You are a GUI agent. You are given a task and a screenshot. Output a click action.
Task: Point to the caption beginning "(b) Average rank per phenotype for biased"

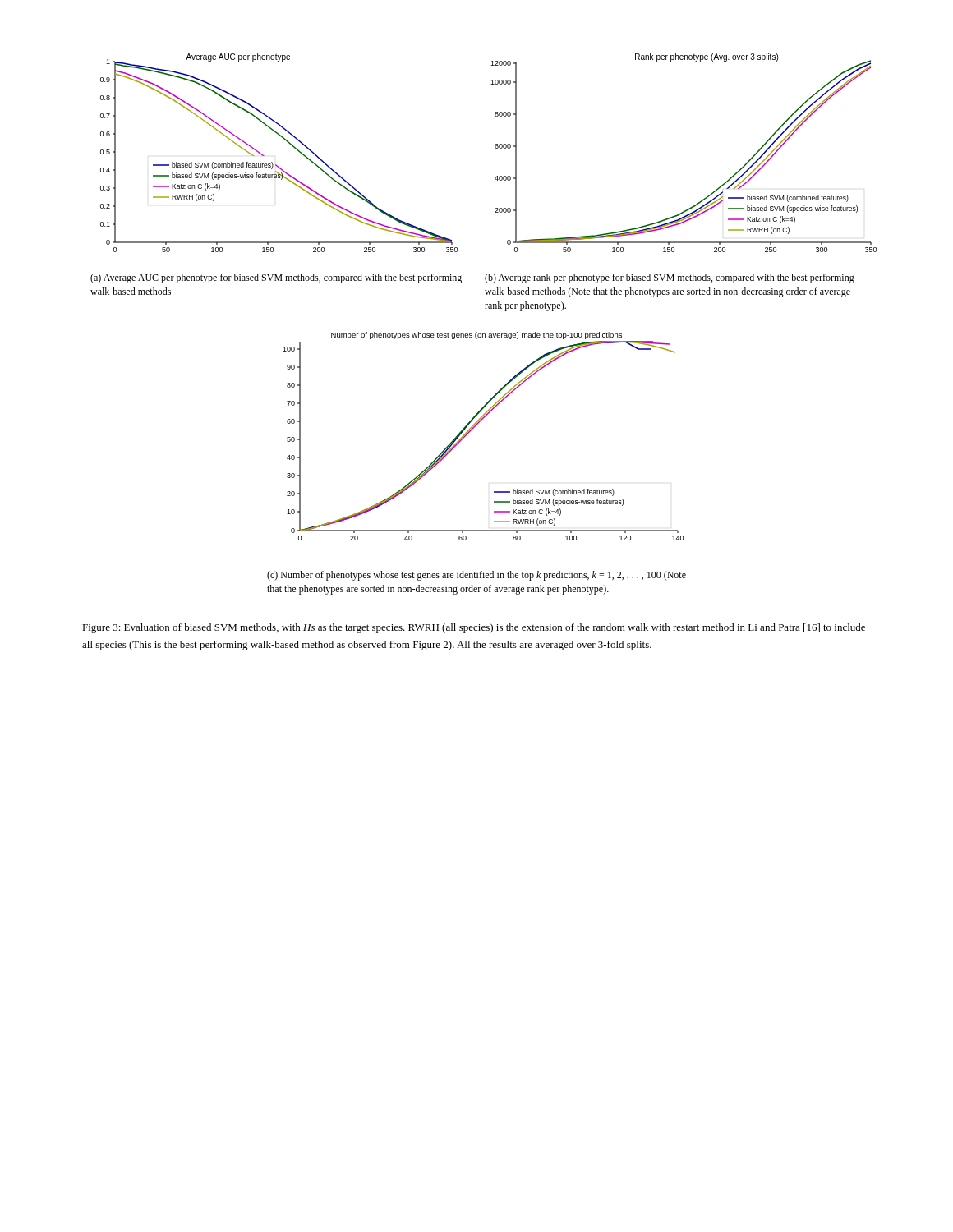click(669, 291)
